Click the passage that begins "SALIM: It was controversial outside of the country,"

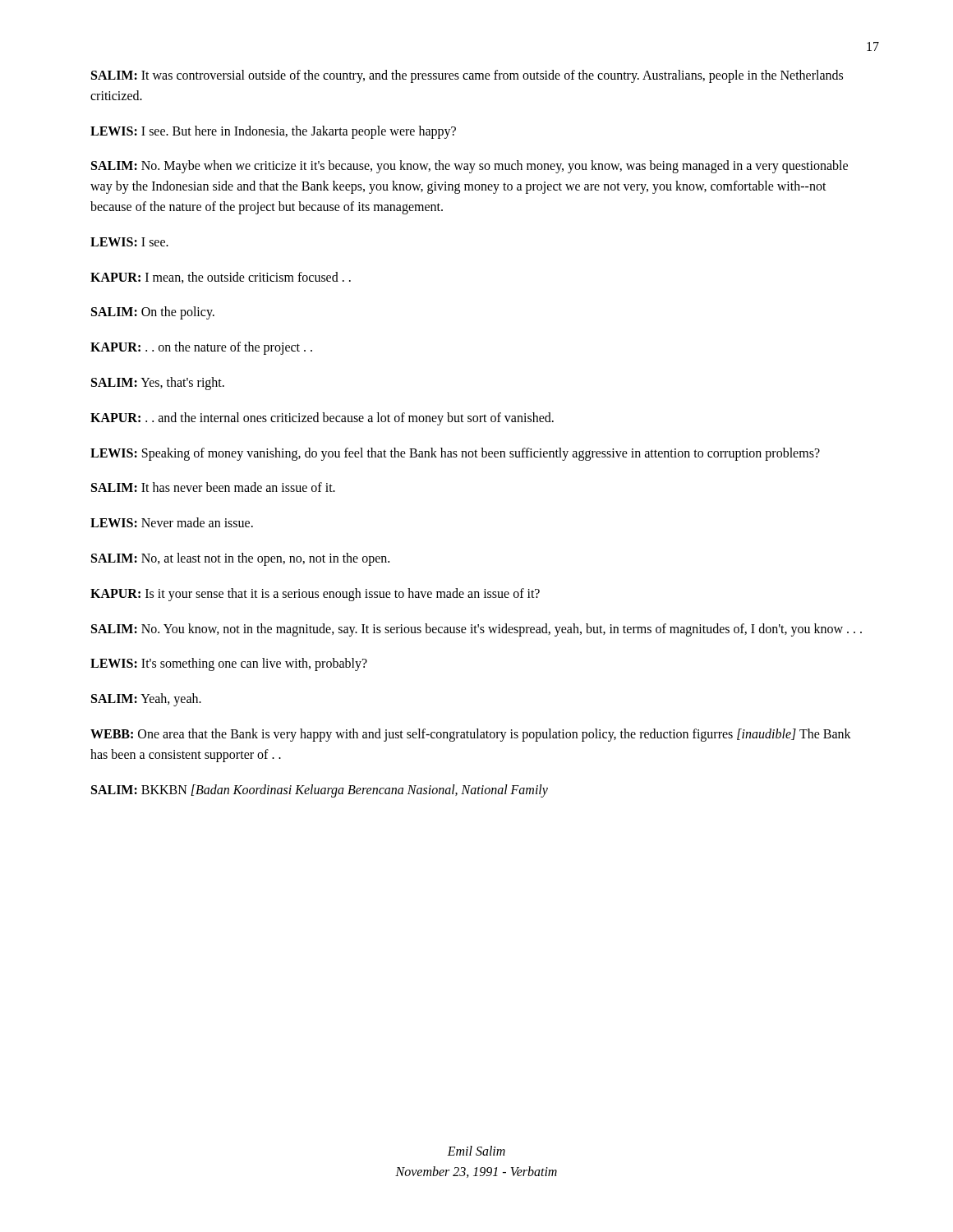[467, 85]
